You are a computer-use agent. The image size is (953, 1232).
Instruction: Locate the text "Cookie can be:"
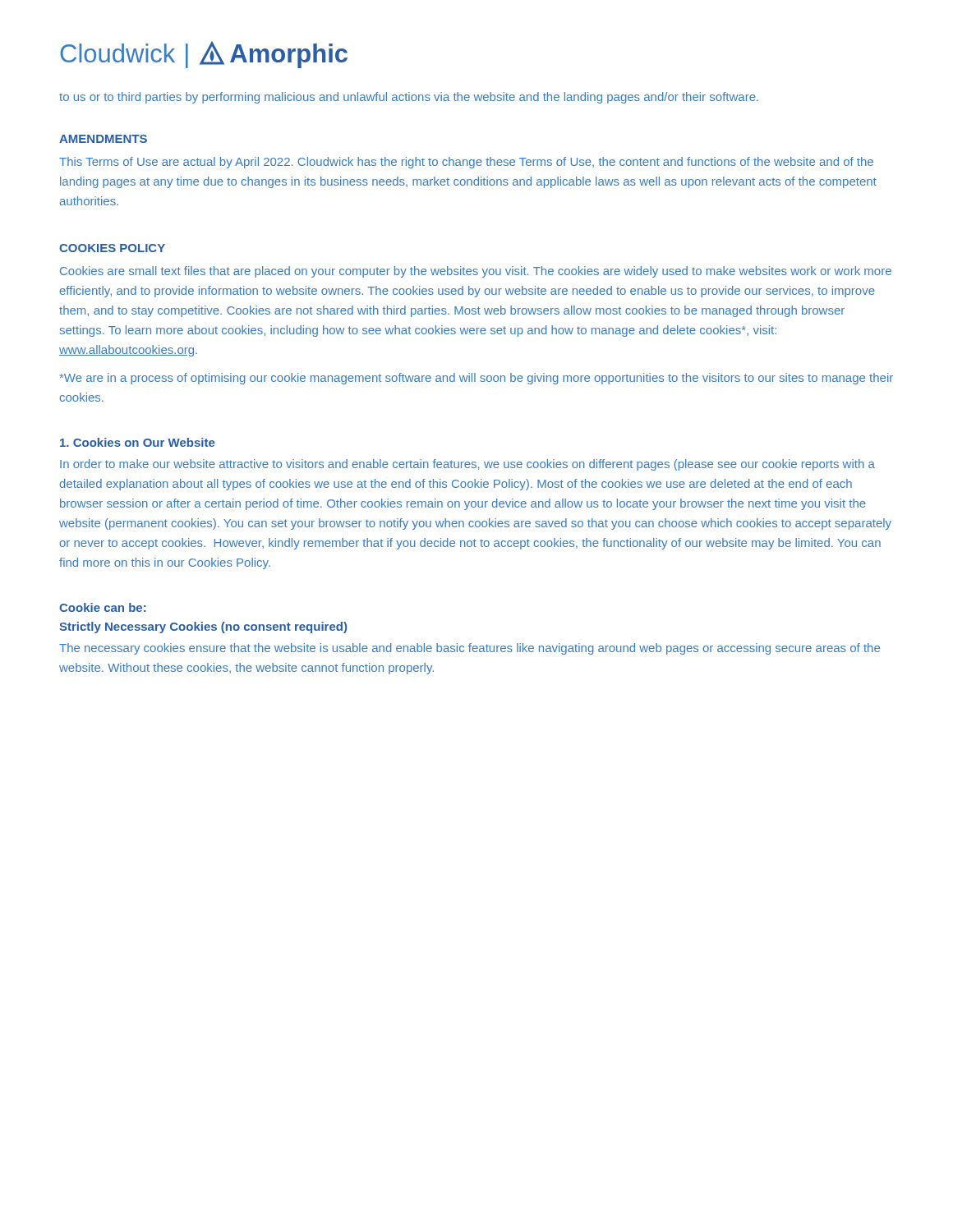click(103, 607)
